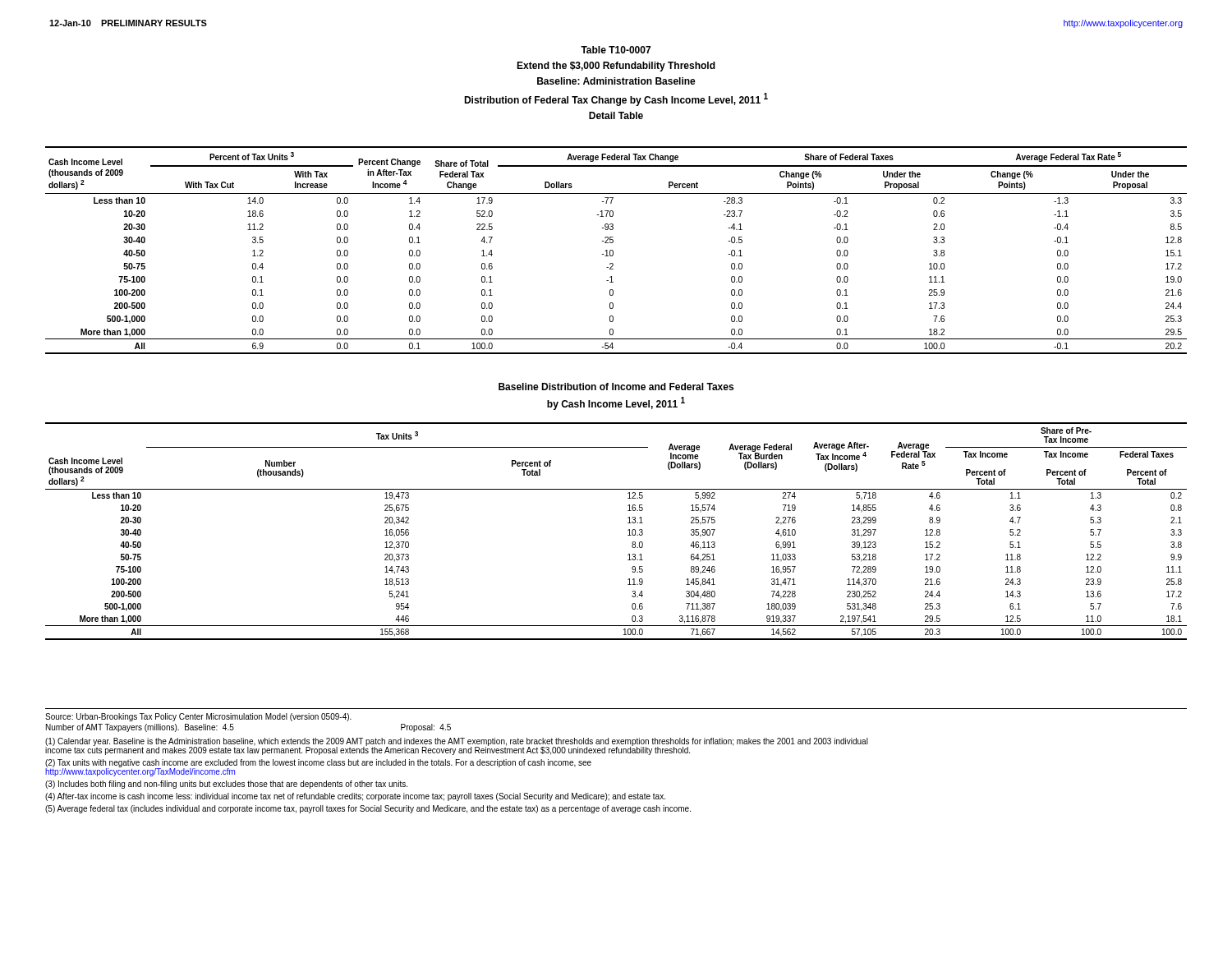
Task: Find the block on this page that starts "(3) Includes both filing and non-filing units but"
Action: click(x=227, y=784)
